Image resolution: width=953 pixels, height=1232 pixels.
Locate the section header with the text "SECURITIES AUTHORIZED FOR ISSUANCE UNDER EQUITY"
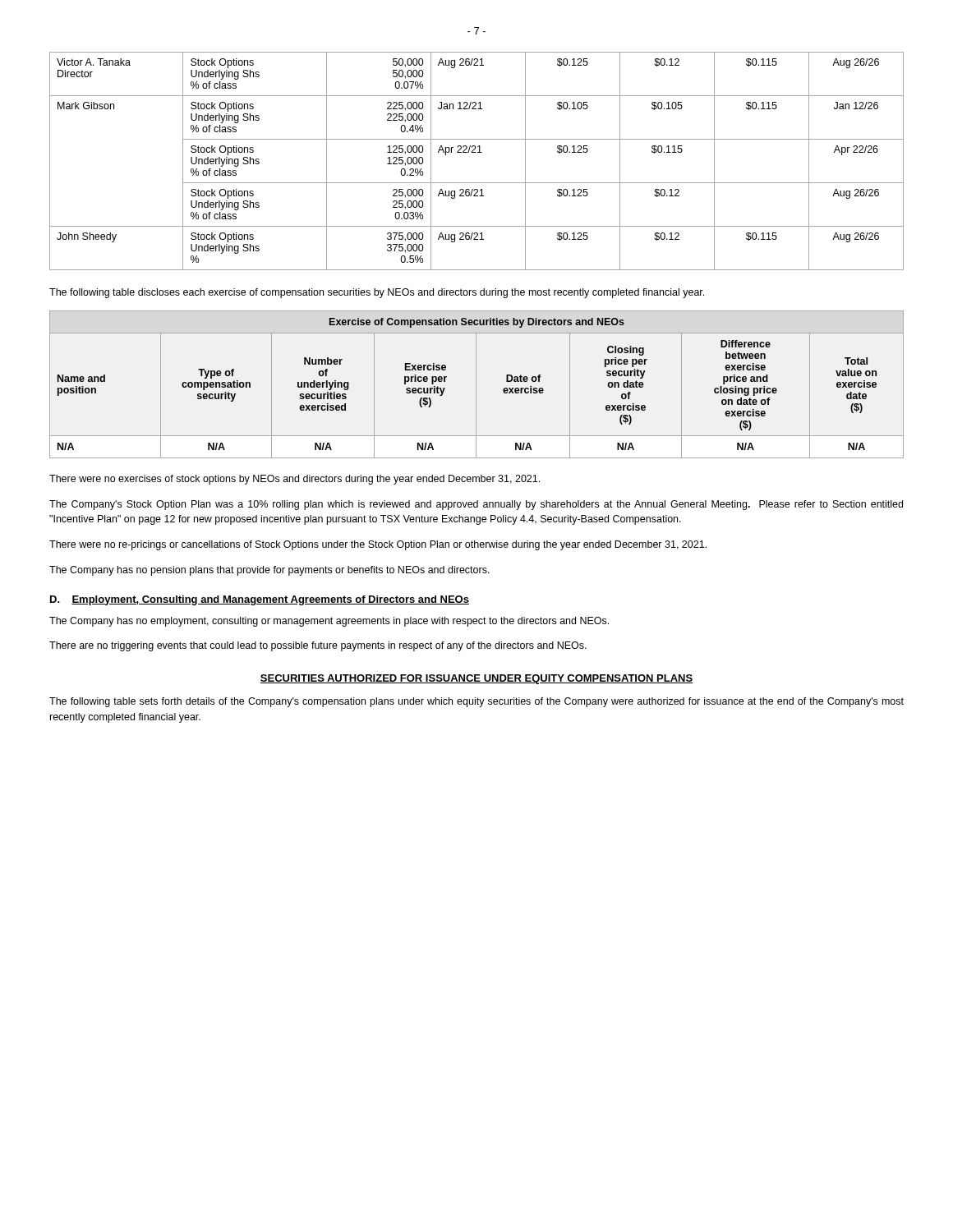pyautogui.click(x=476, y=678)
